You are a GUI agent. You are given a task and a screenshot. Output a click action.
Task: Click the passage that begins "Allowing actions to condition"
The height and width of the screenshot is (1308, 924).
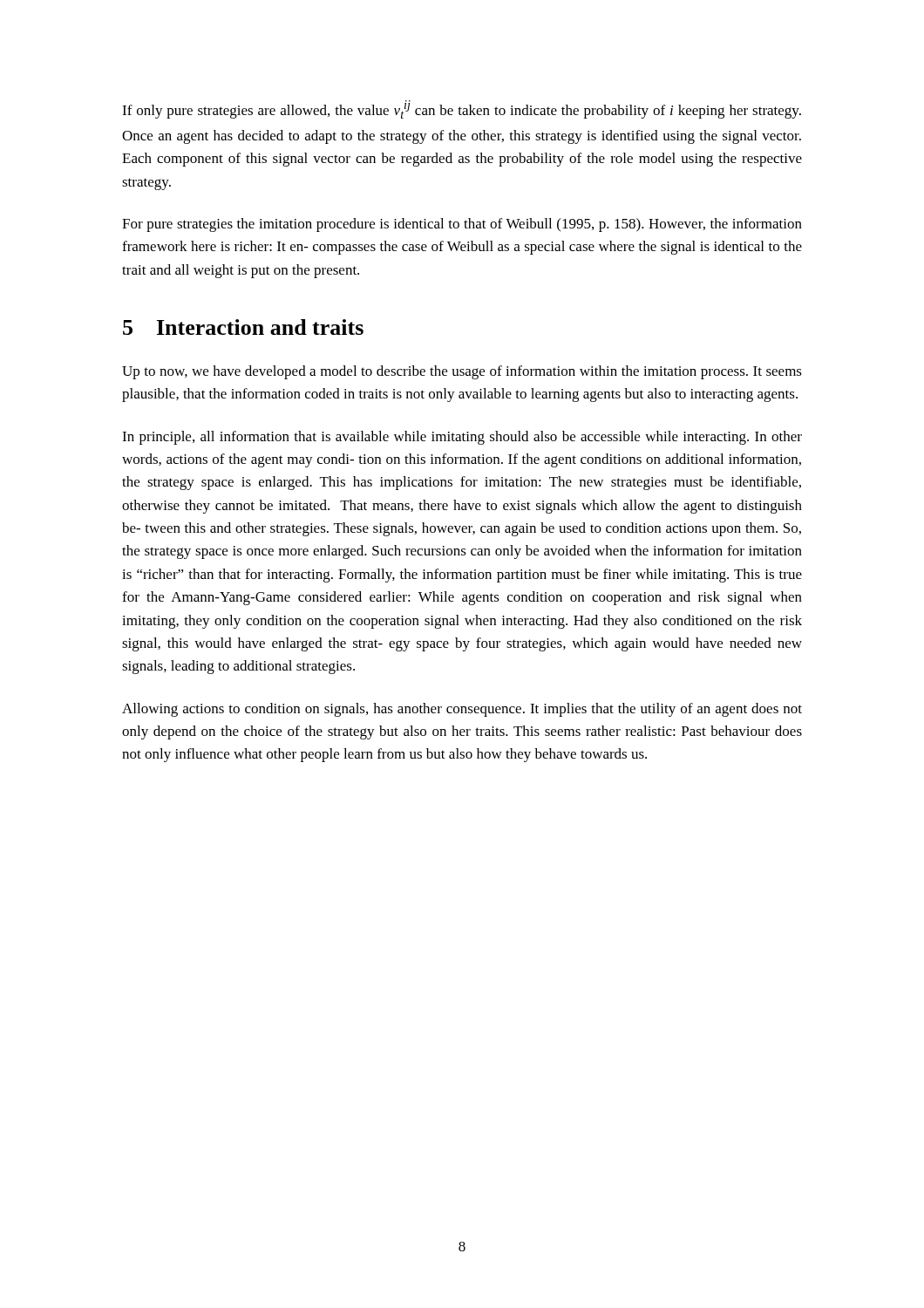pos(462,731)
